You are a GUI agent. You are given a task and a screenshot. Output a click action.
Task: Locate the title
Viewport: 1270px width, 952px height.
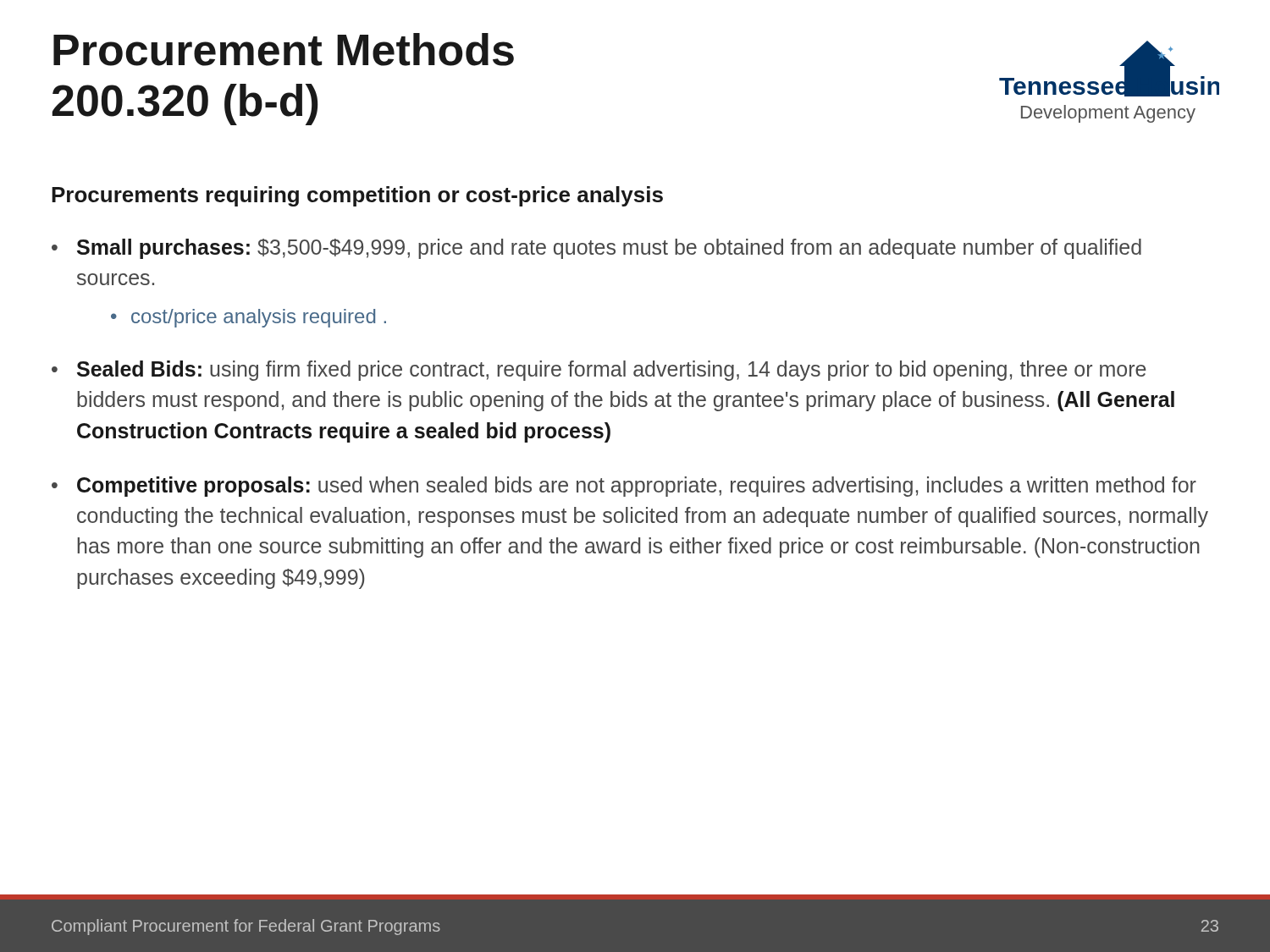tap(283, 76)
